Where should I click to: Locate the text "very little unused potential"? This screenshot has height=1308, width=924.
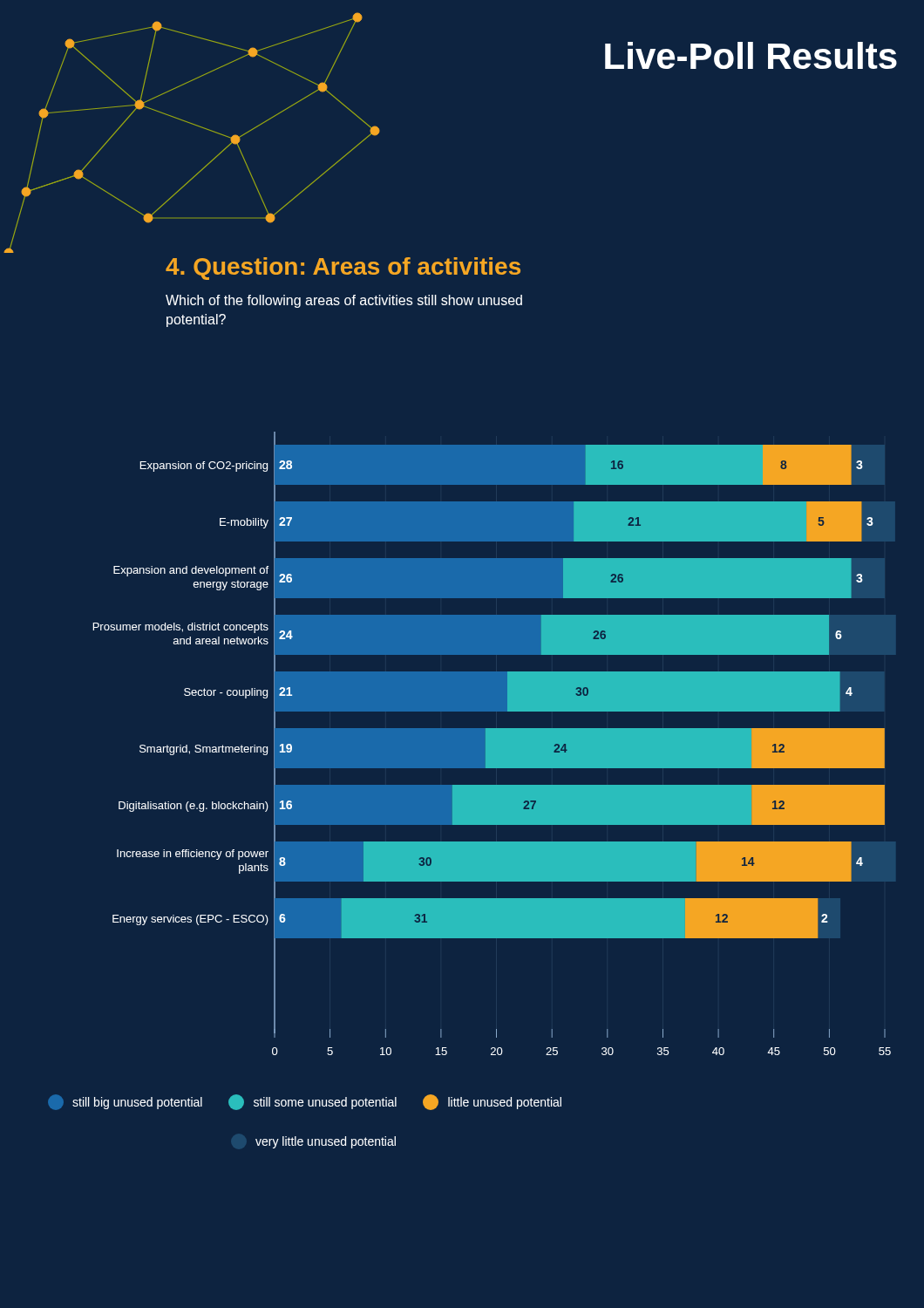[314, 1141]
